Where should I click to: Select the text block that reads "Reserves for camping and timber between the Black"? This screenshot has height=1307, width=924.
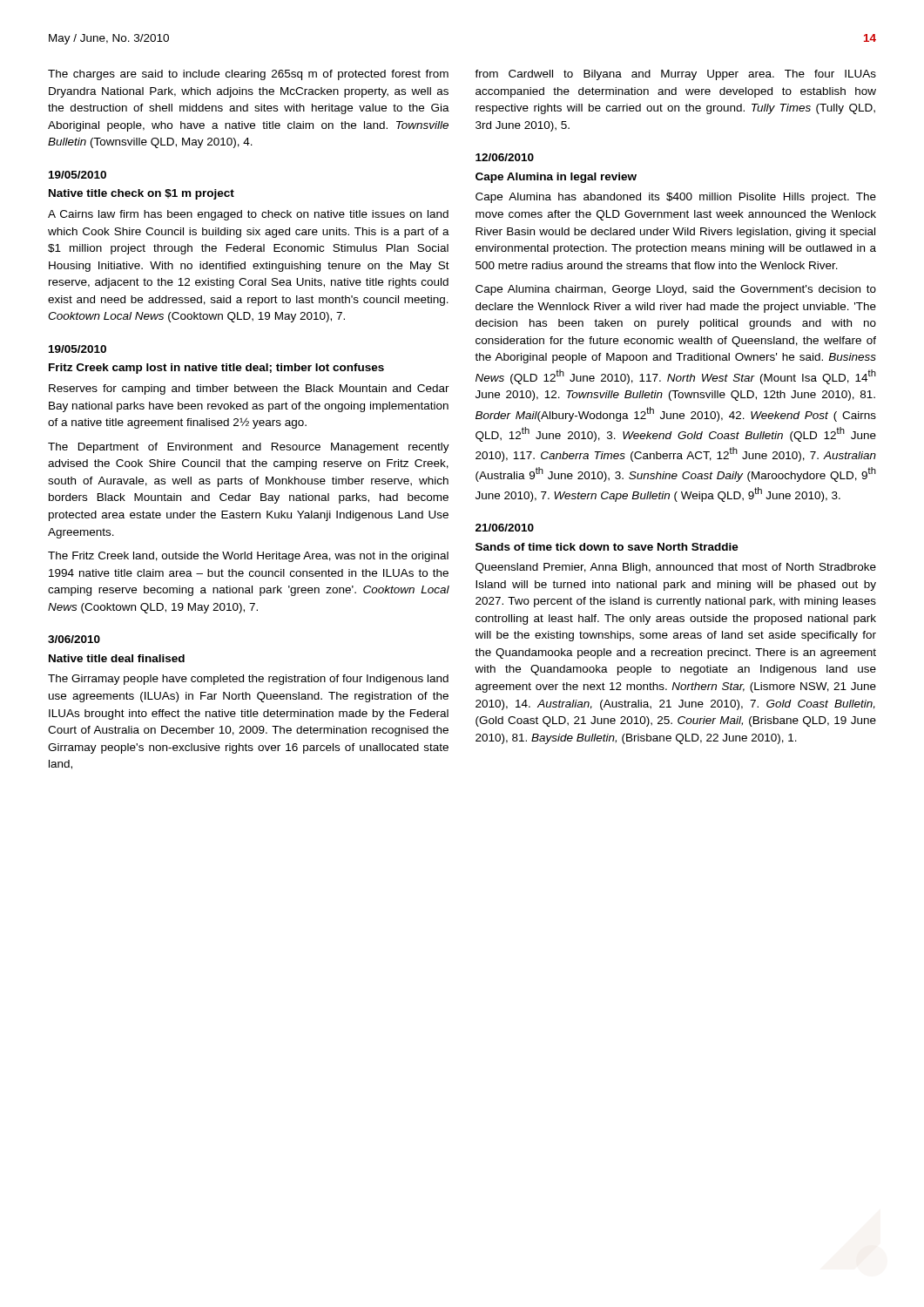pos(248,498)
